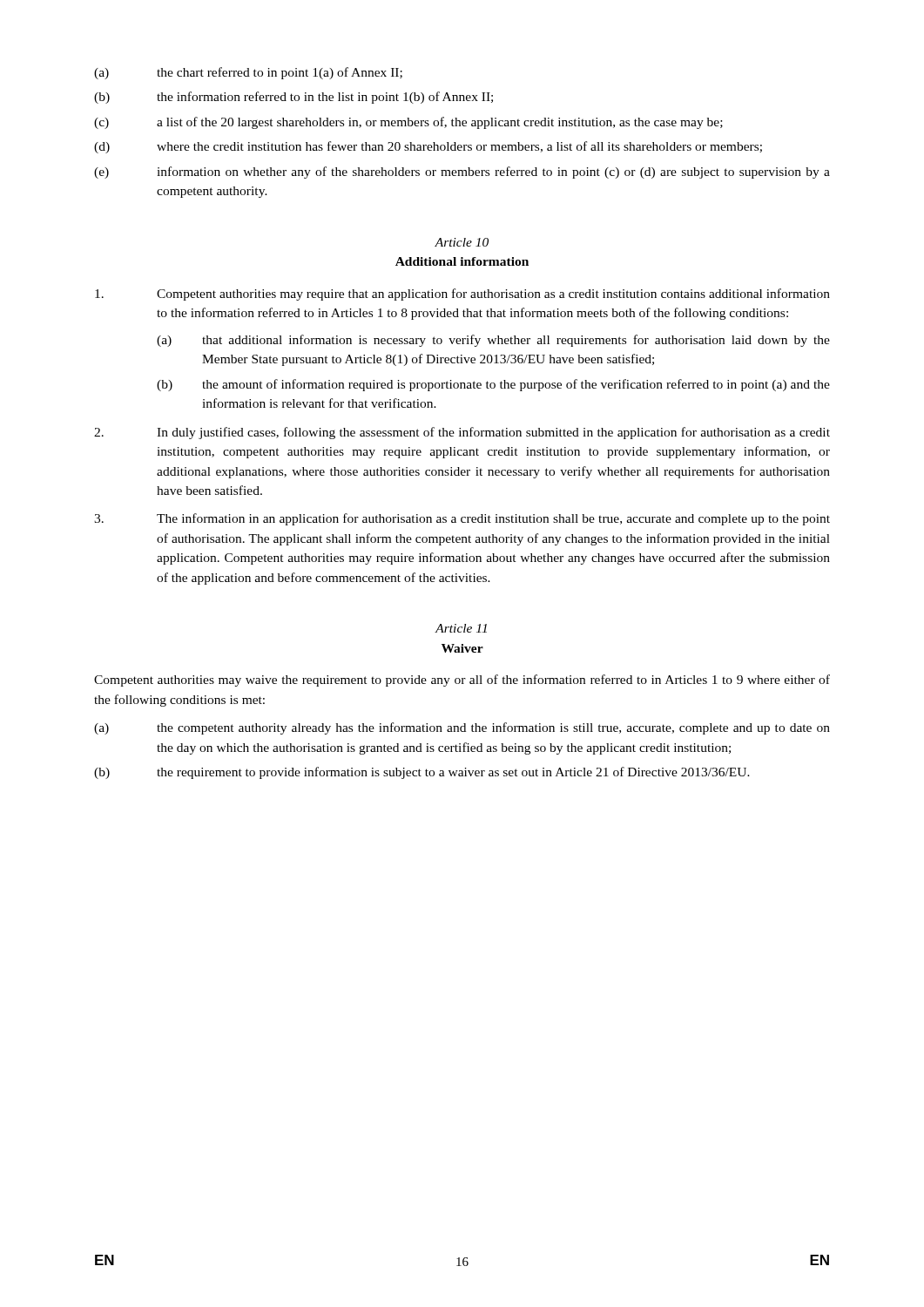Click the passage that begins "Competent authorities may waive"

tap(462, 689)
